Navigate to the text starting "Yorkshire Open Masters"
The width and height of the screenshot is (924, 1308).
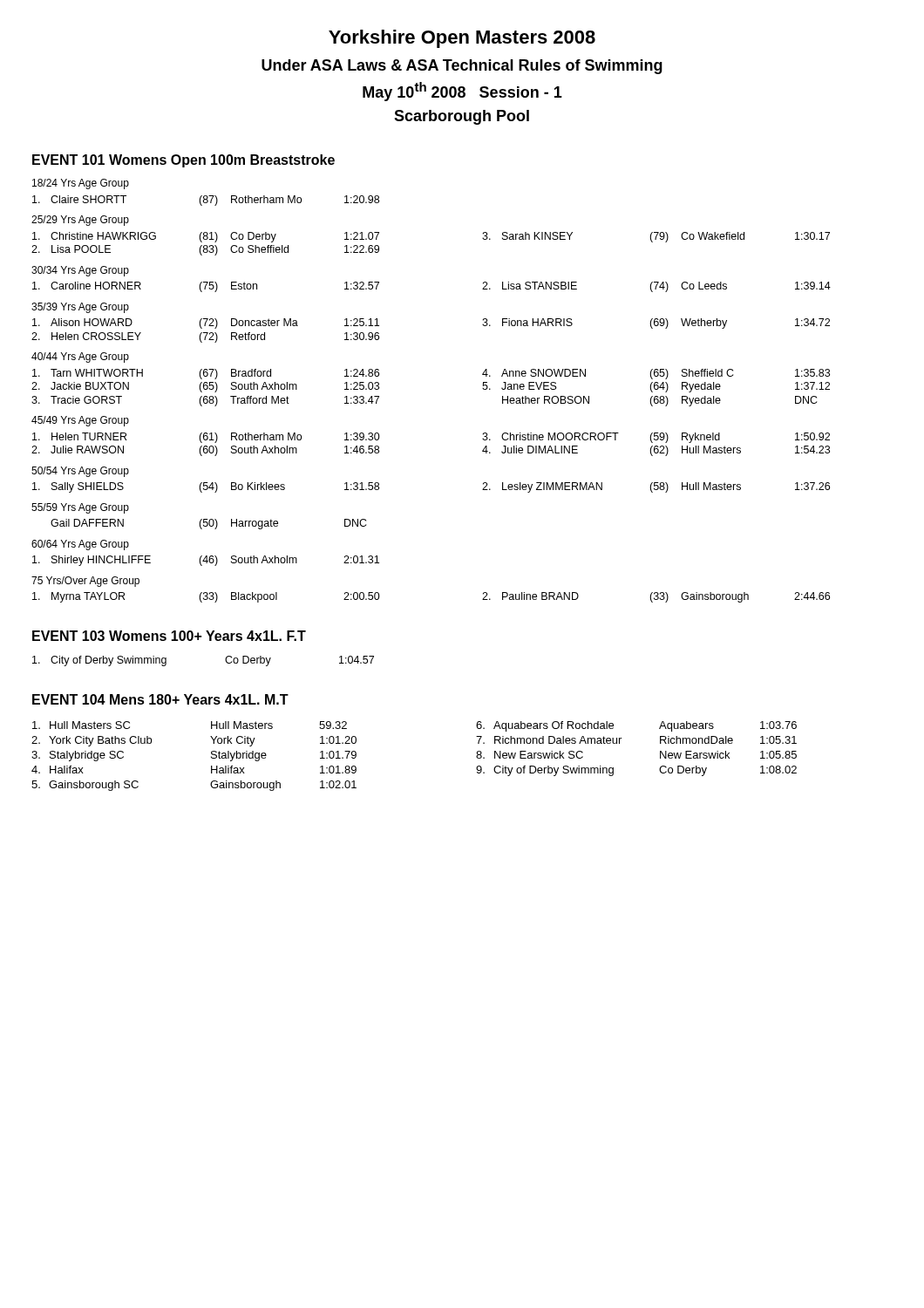462,77
